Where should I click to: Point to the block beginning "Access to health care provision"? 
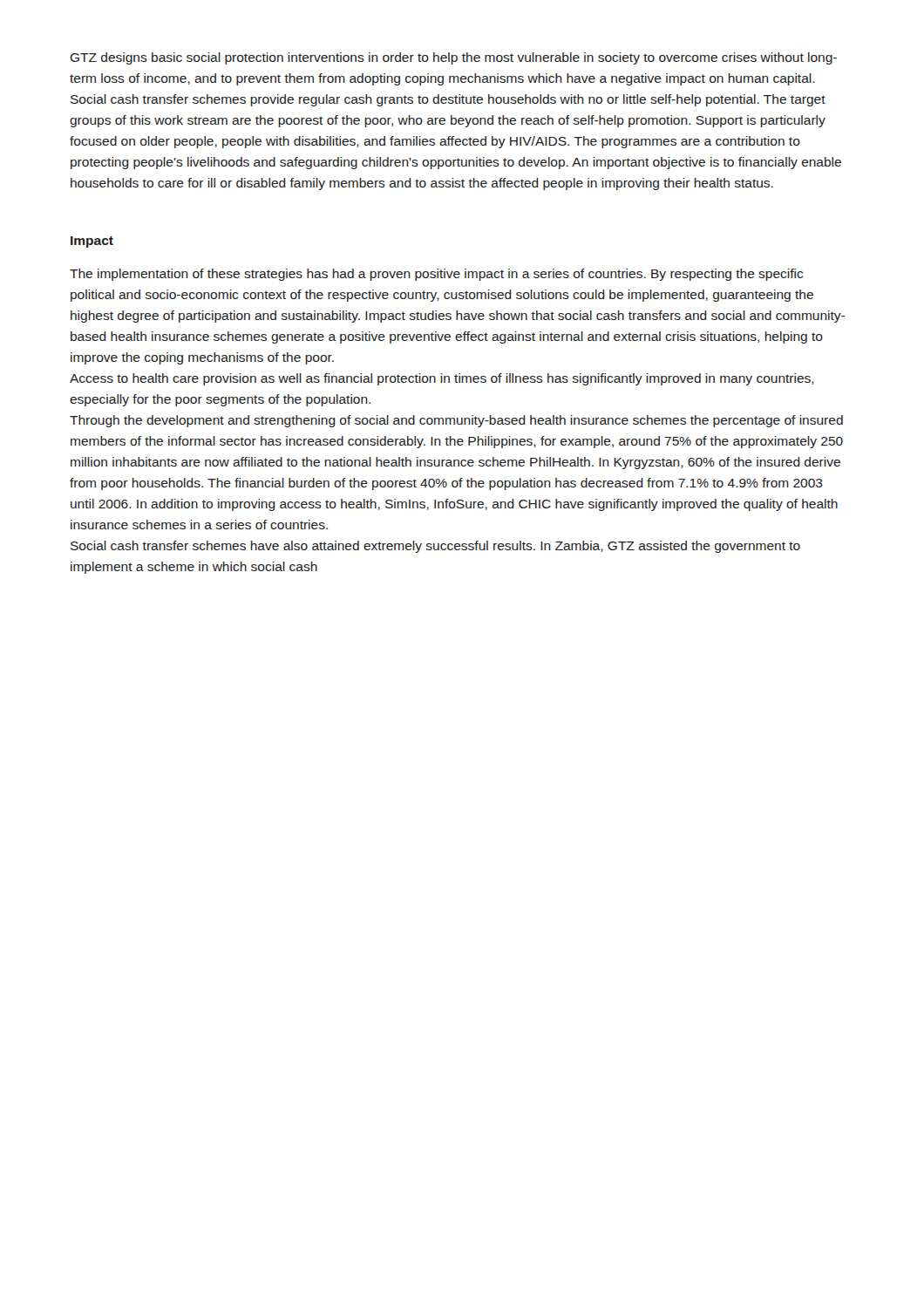point(458,389)
